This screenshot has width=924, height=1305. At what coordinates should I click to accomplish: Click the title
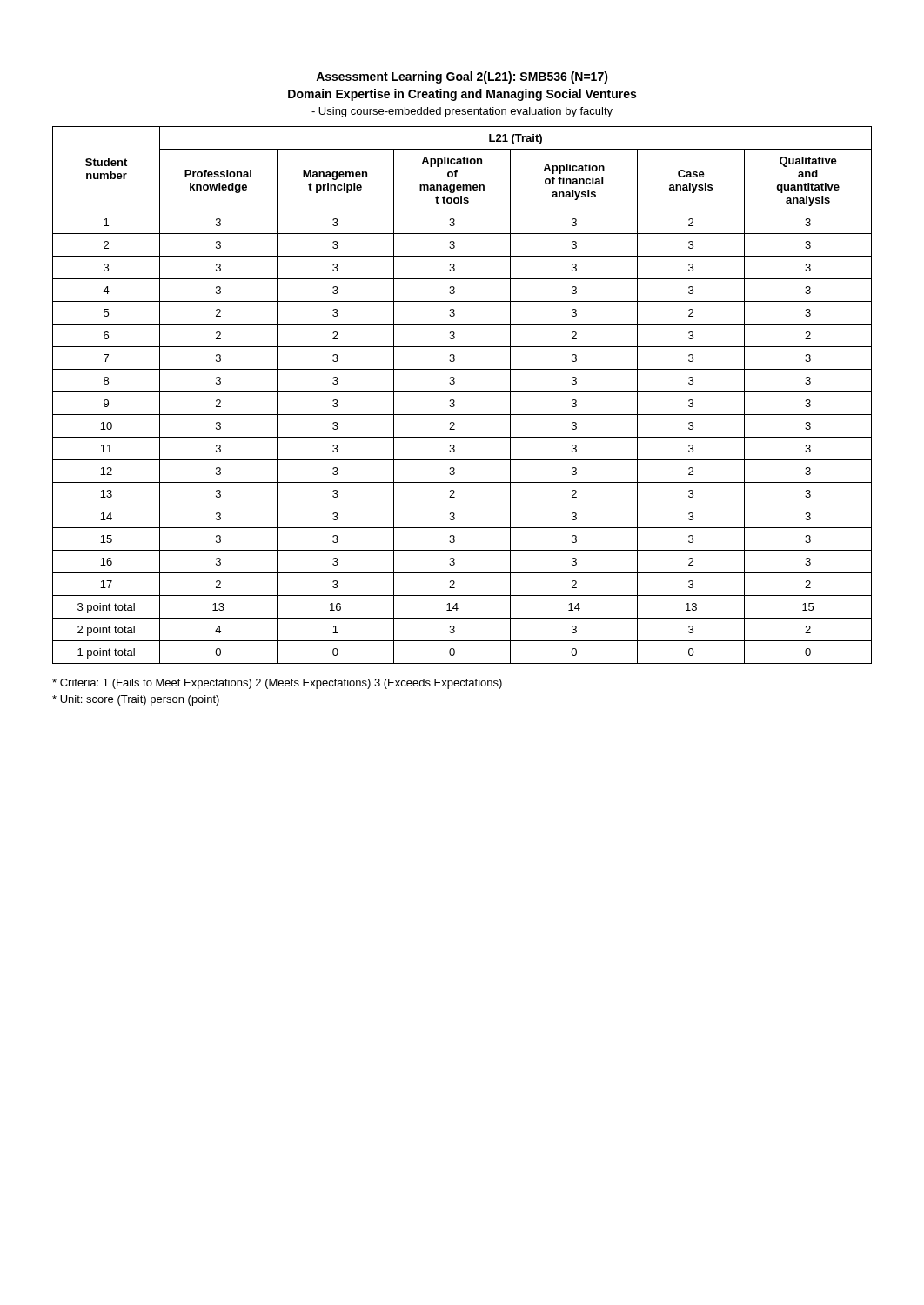pos(462,77)
